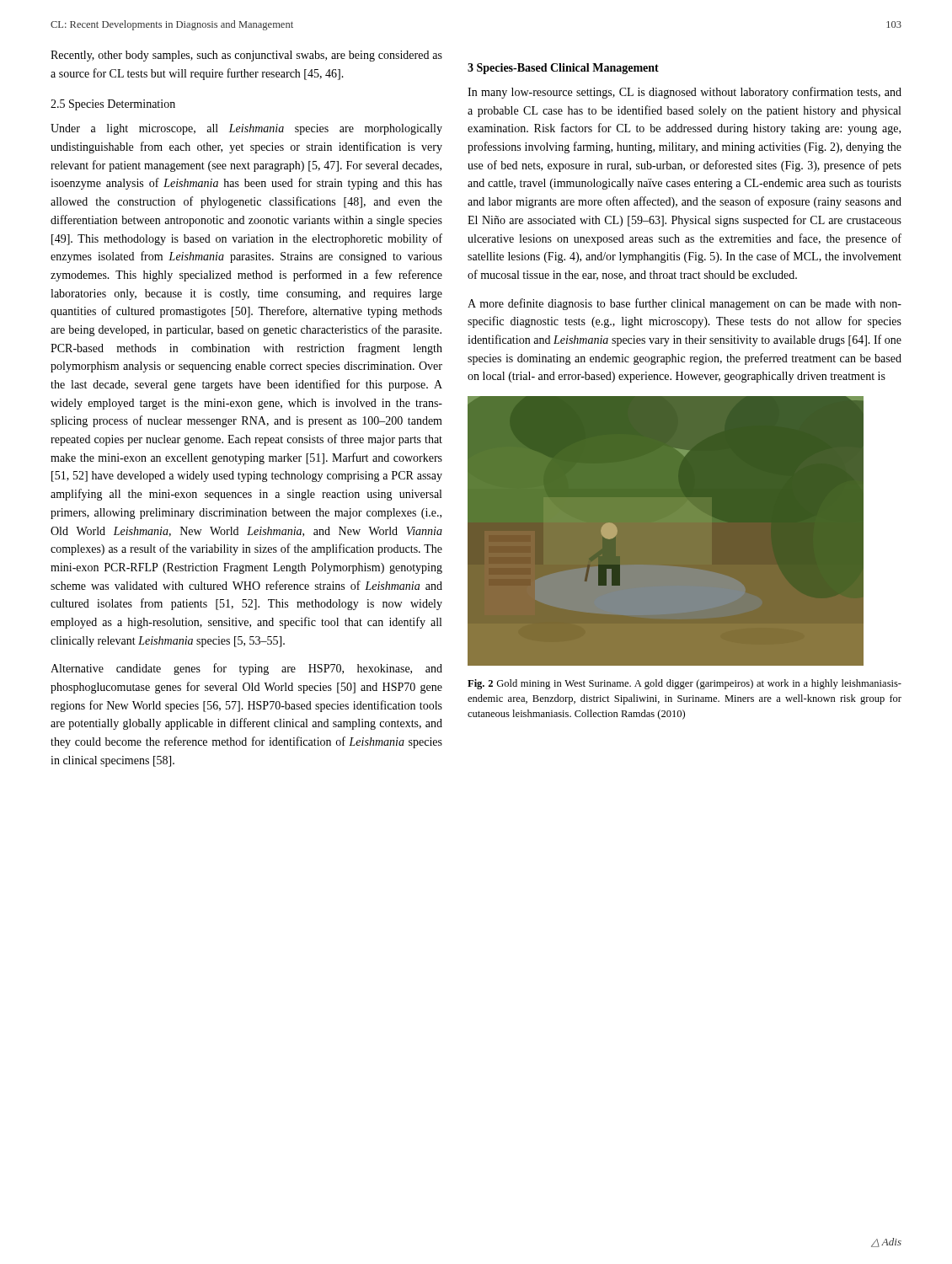Point to the text starting "In many low-resource settings, CL"
The image size is (952, 1264).
click(685, 184)
